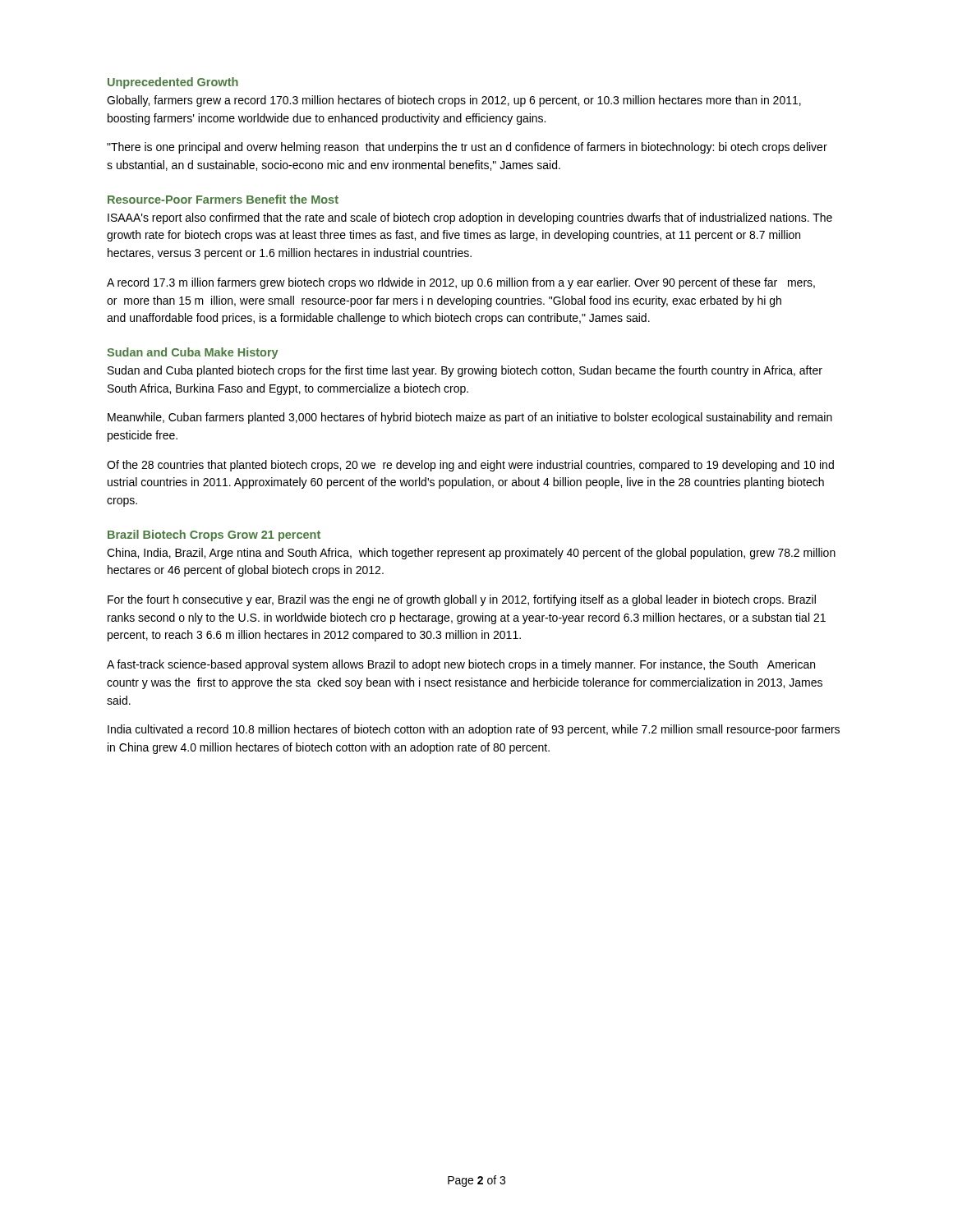Click on the text block that says "China, India, Brazil, Arge ntina and South"

[x=471, y=561]
